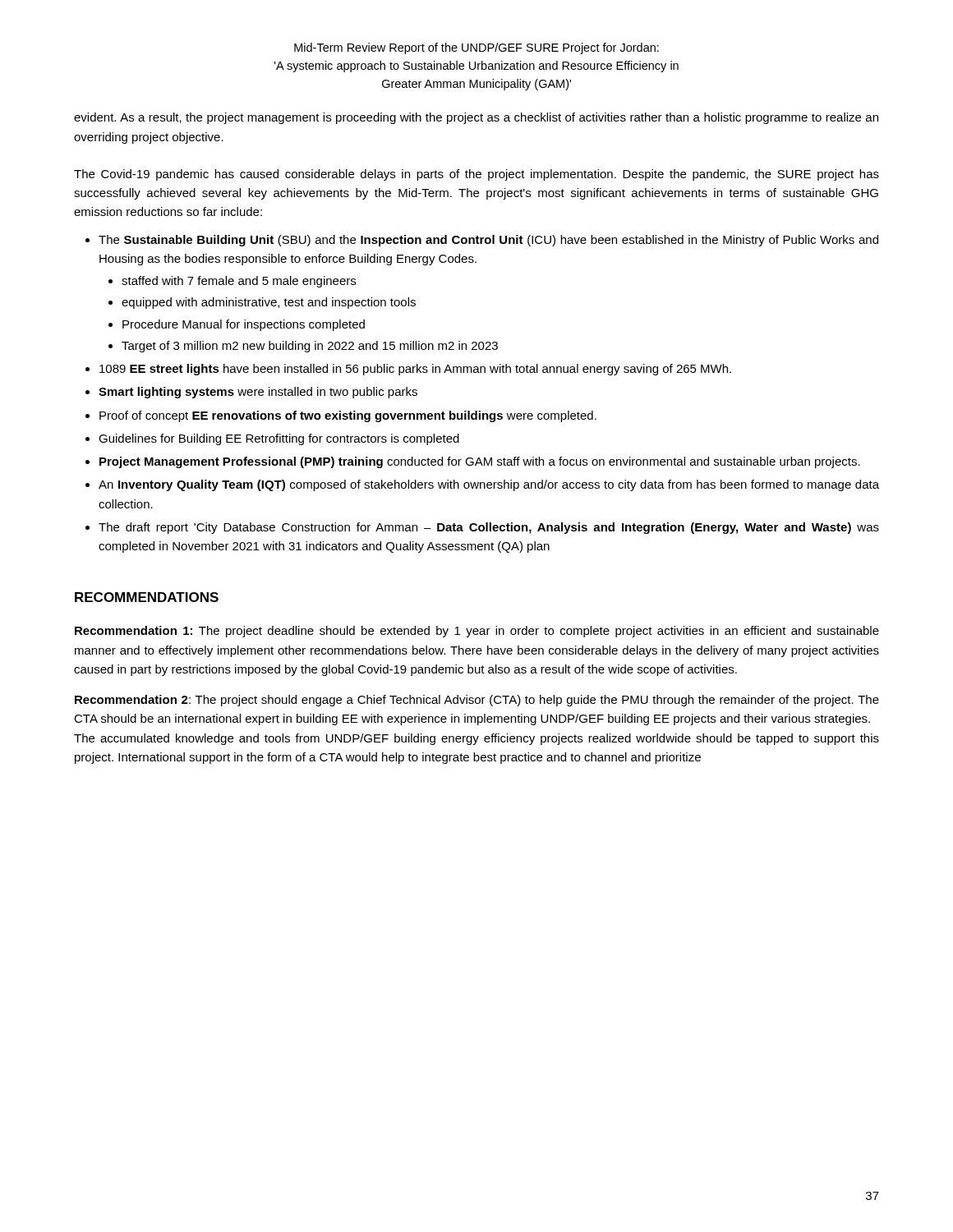Navigate to the block starting "staffed with 7 female and 5 male engineers"
The height and width of the screenshot is (1232, 953).
(239, 280)
